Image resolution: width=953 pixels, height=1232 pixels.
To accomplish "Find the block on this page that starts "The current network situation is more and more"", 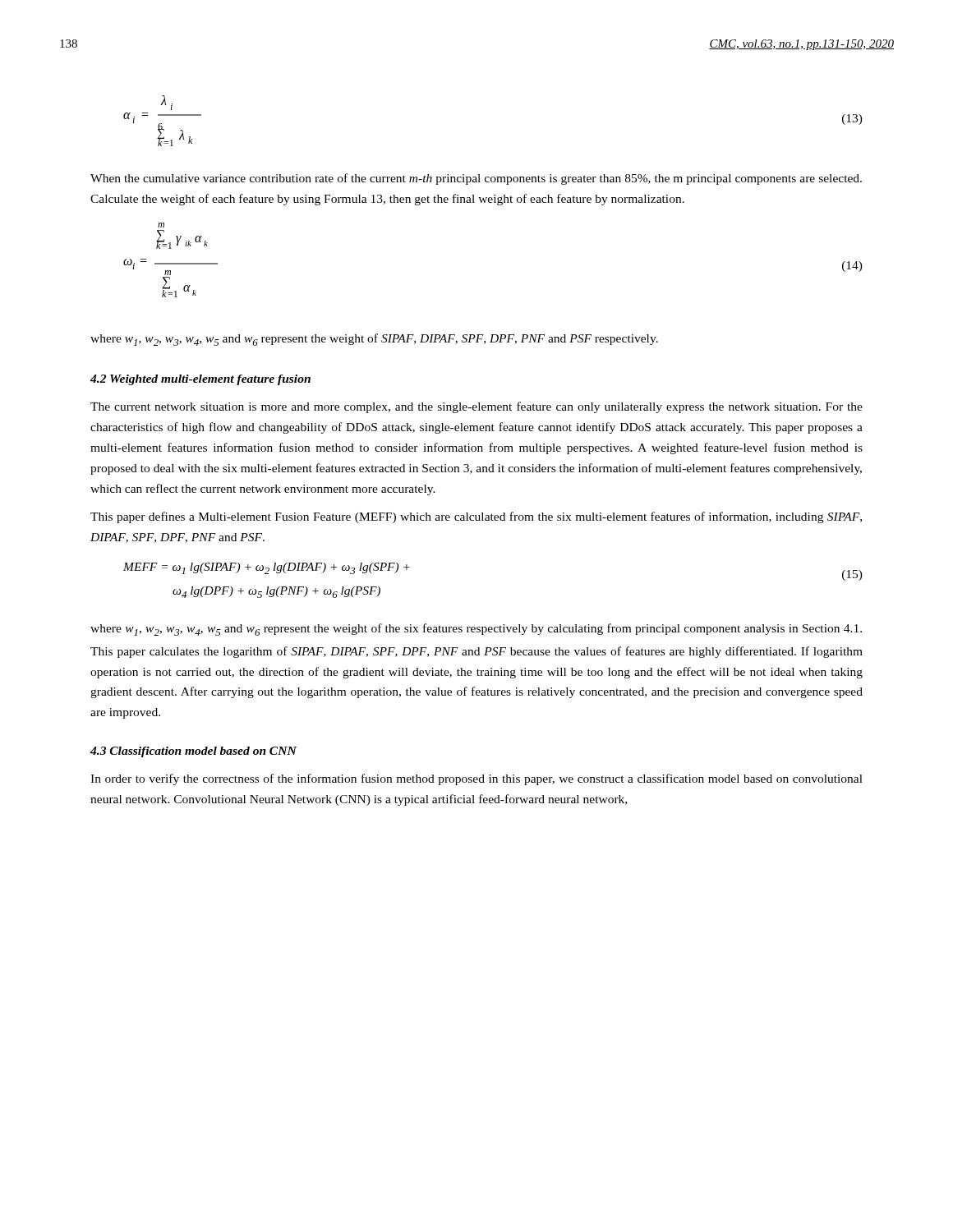I will click(x=476, y=447).
